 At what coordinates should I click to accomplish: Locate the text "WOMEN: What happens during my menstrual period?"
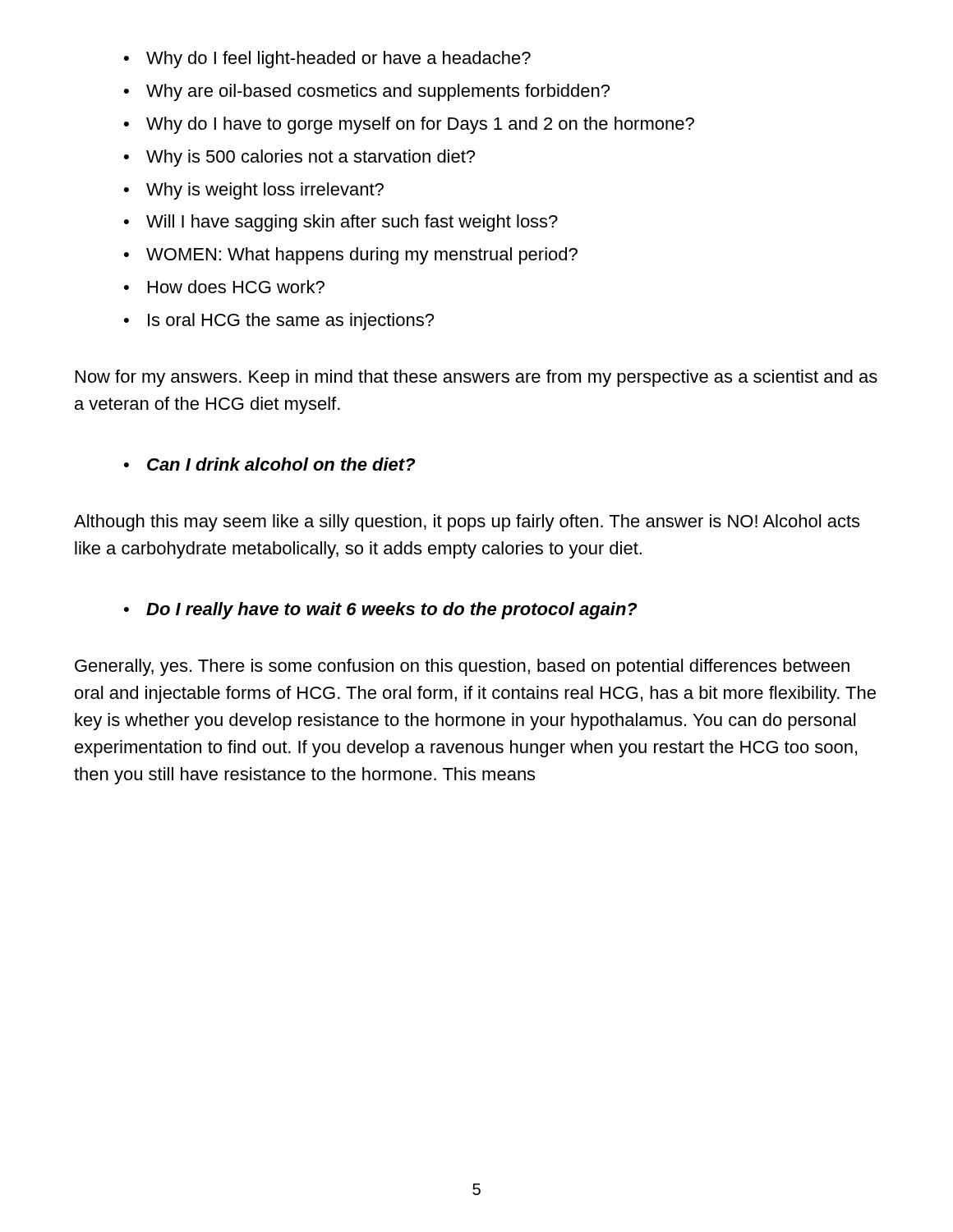coord(501,255)
